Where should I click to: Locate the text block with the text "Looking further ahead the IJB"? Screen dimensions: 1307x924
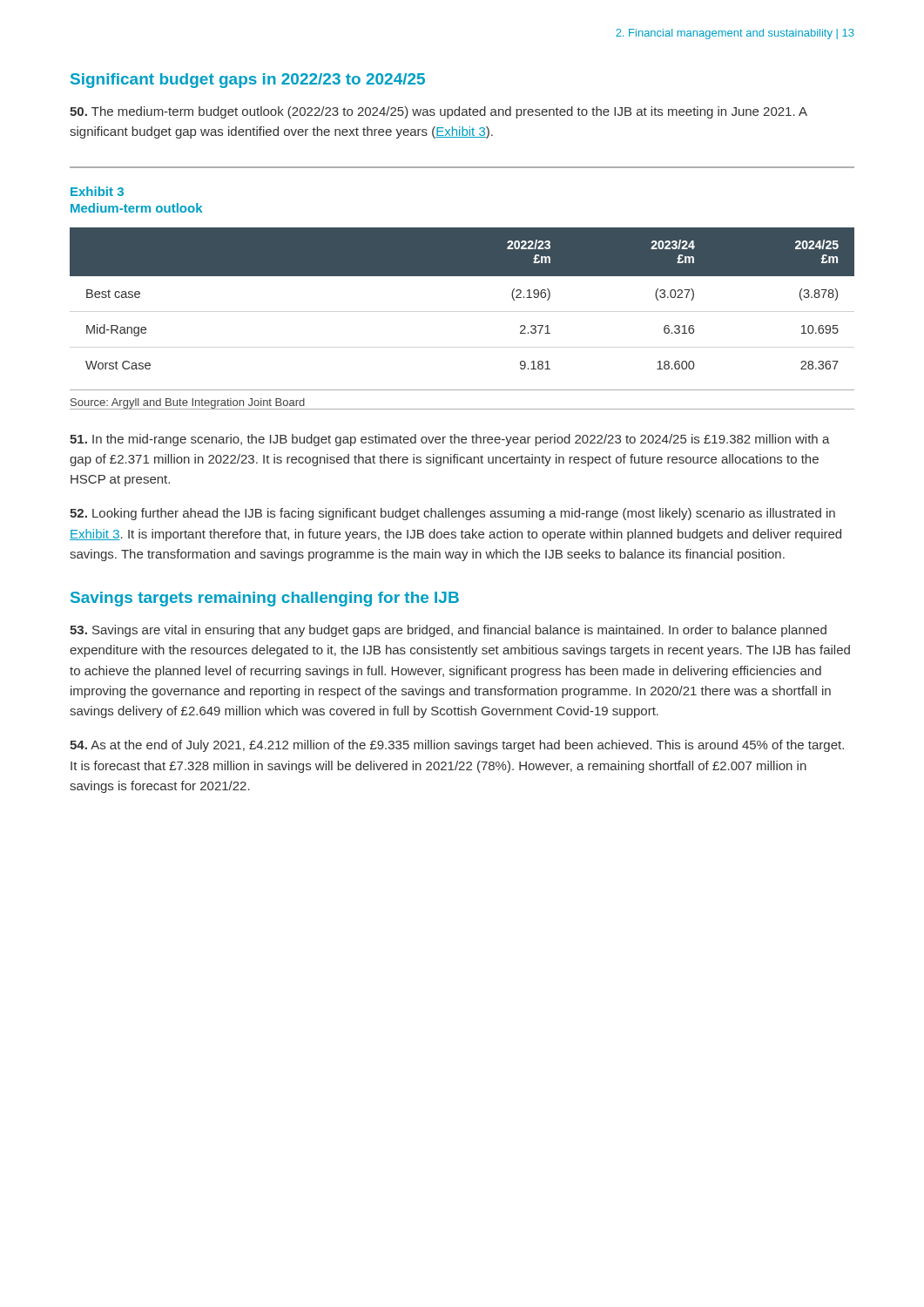click(456, 533)
